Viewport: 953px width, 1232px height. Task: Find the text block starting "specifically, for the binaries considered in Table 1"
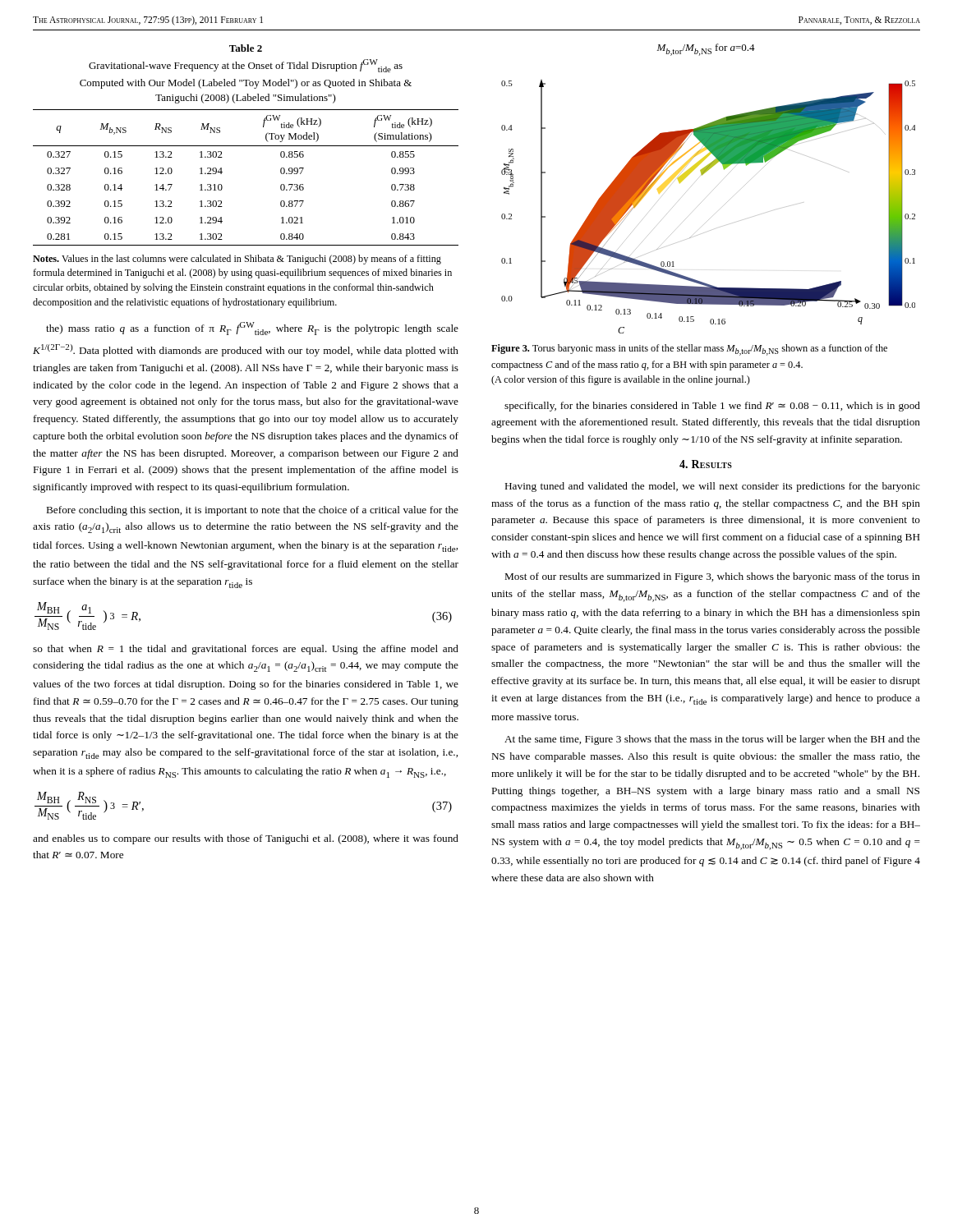(706, 423)
